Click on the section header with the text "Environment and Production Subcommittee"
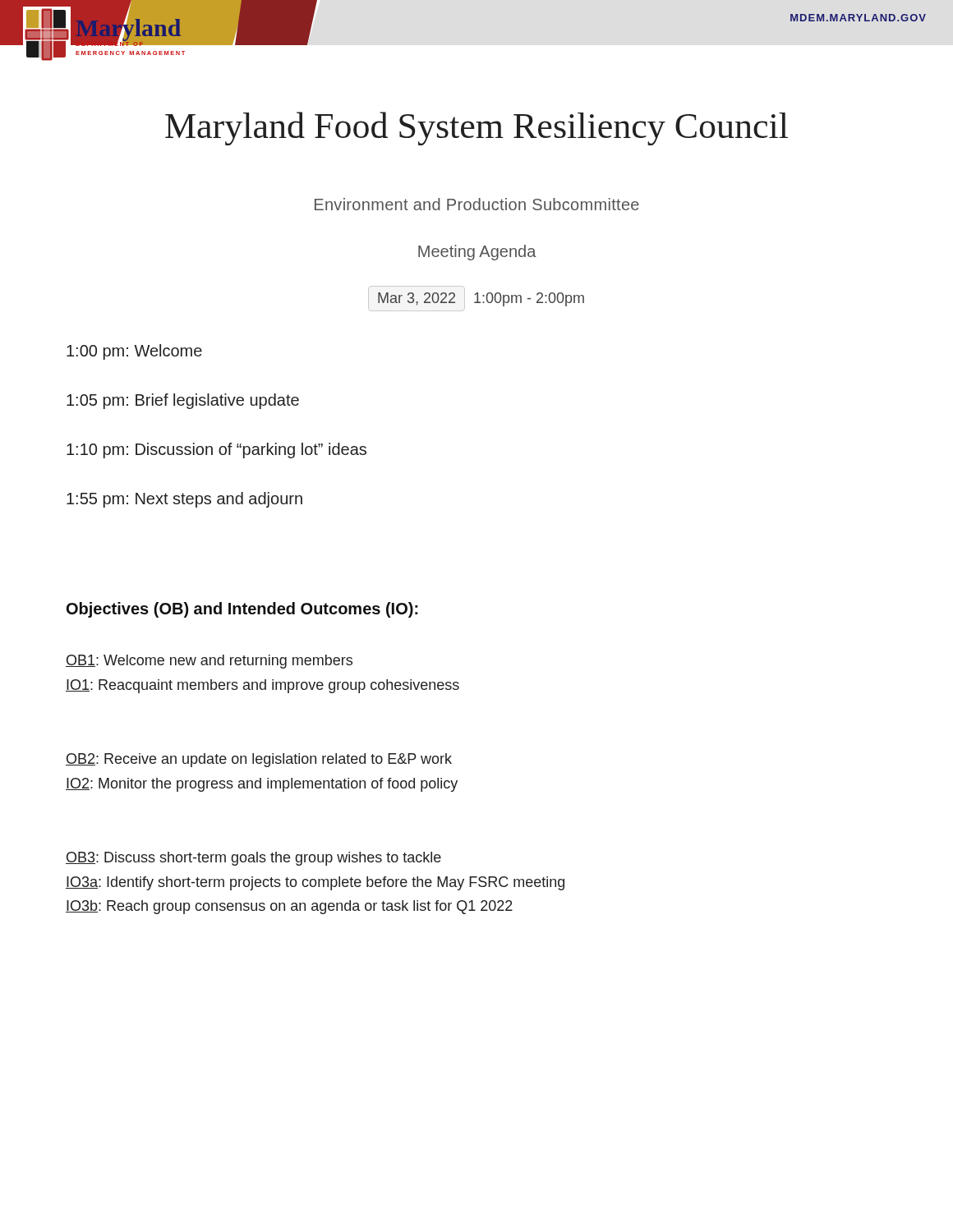This screenshot has height=1232, width=953. coord(476,205)
